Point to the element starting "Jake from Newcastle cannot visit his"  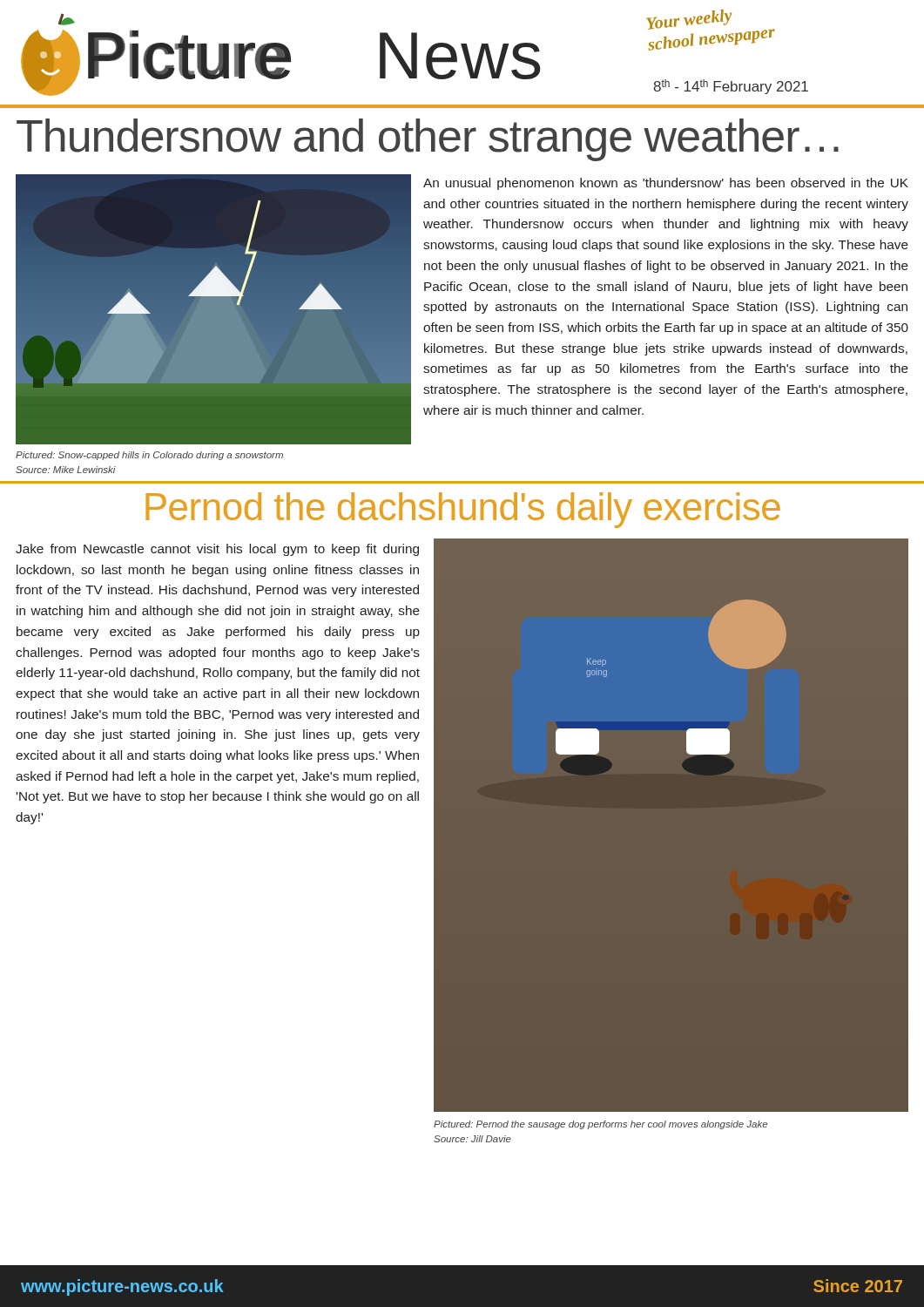(218, 683)
